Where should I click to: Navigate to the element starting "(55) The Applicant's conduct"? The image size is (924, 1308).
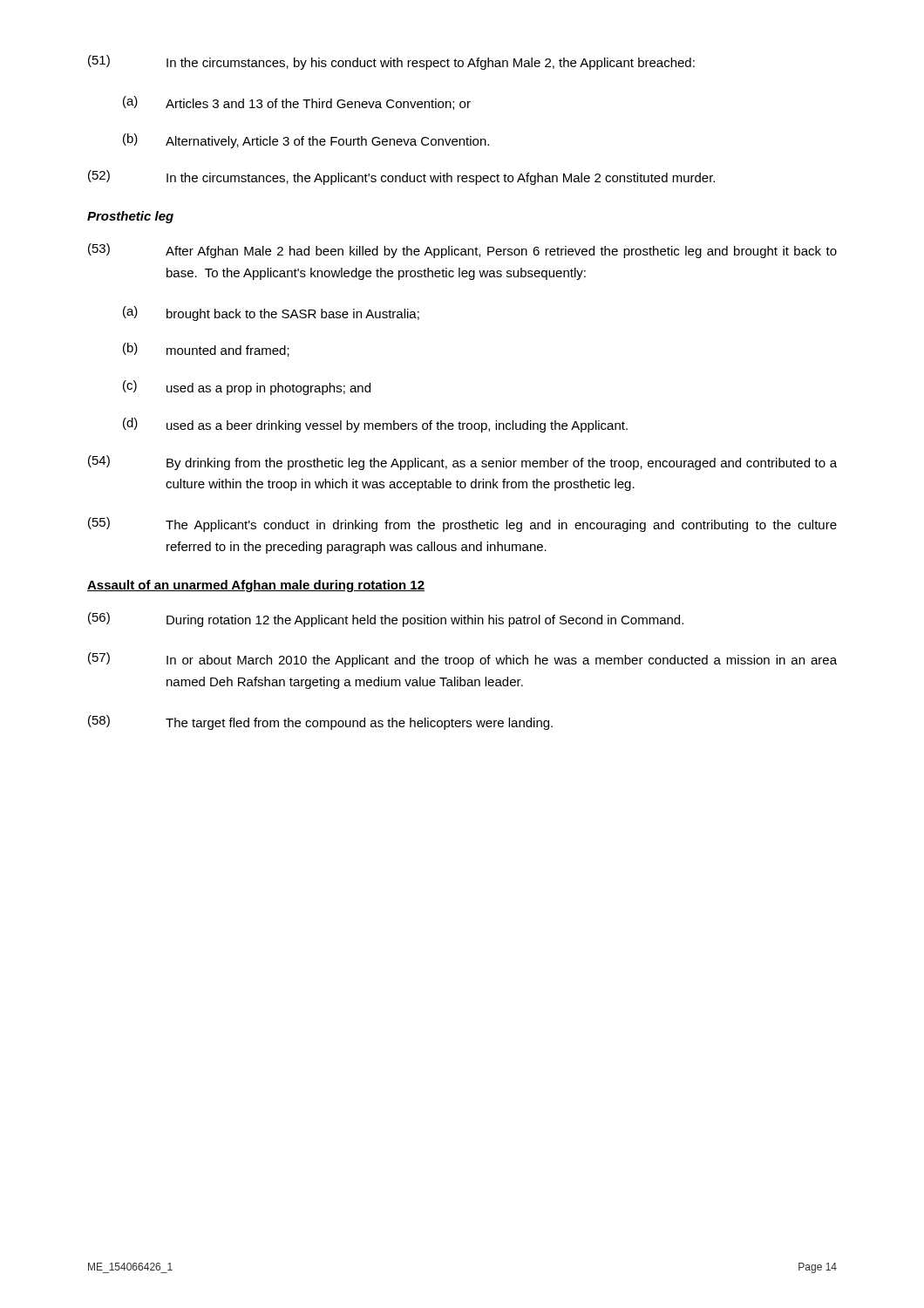[462, 536]
